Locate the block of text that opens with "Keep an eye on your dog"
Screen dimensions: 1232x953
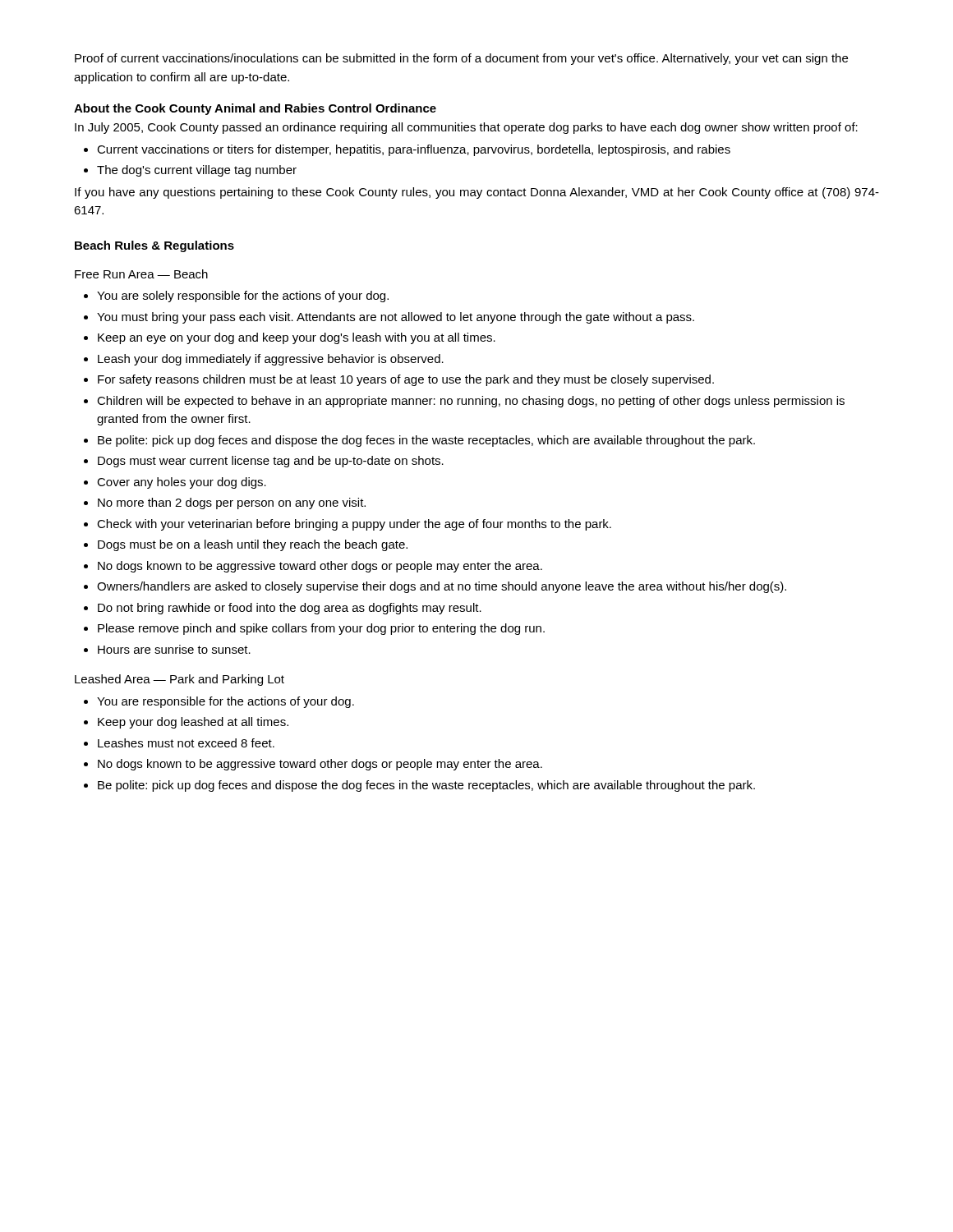click(x=296, y=337)
